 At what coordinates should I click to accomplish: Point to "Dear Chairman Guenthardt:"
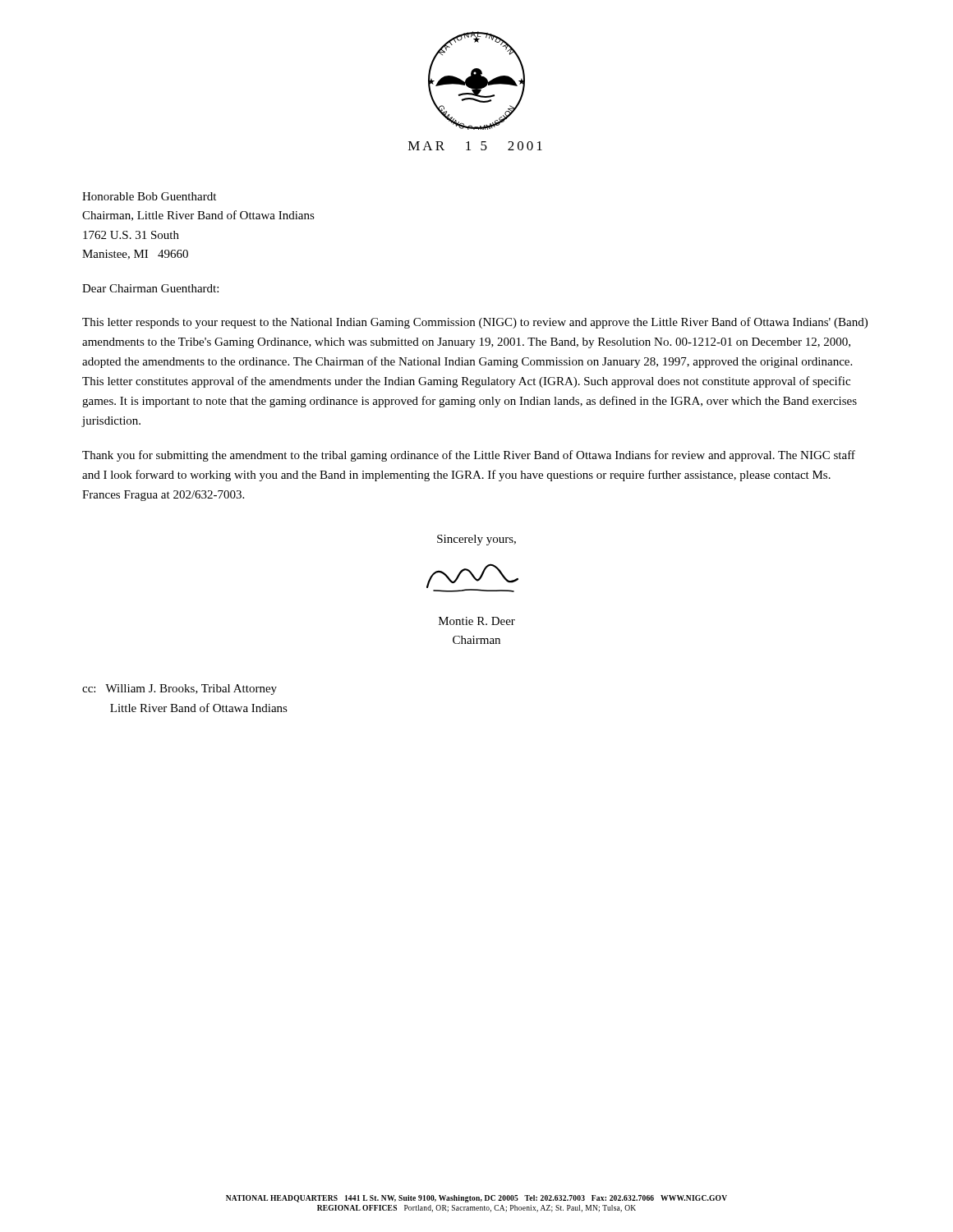tap(151, 288)
